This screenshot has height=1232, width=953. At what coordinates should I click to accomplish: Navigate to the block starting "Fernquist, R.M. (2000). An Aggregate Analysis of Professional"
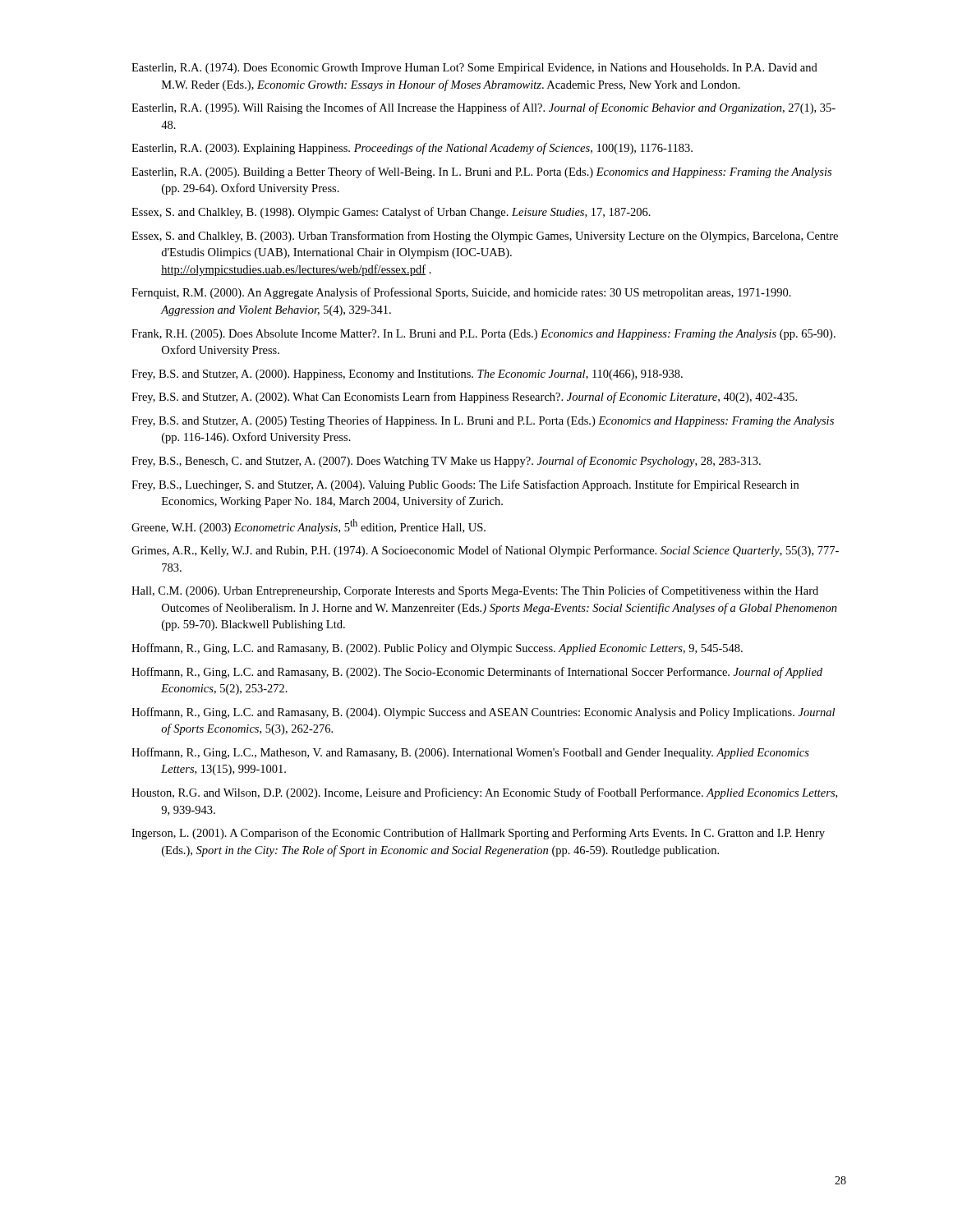click(x=461, y=301)
